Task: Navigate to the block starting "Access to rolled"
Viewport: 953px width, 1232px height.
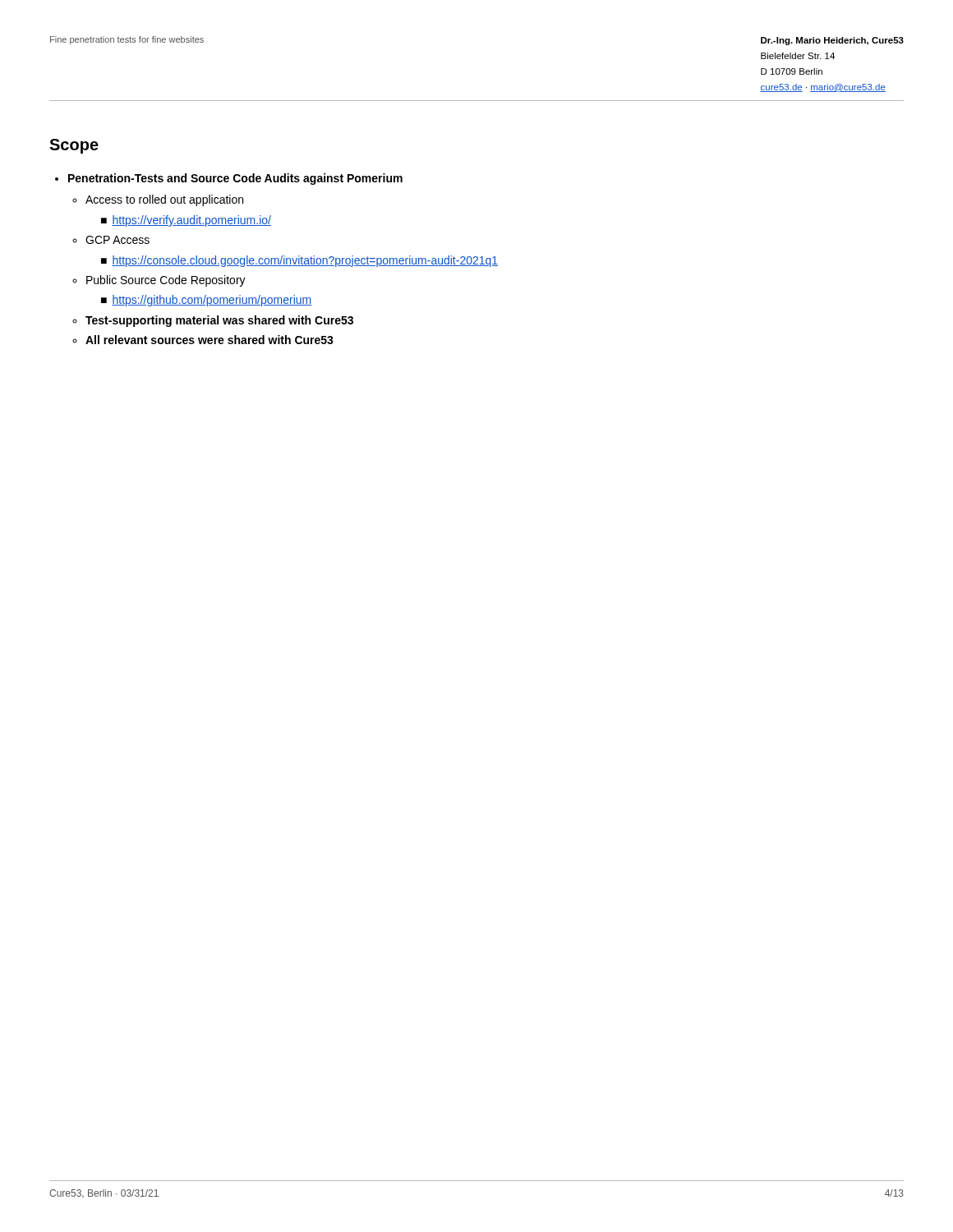Action: 164,200
